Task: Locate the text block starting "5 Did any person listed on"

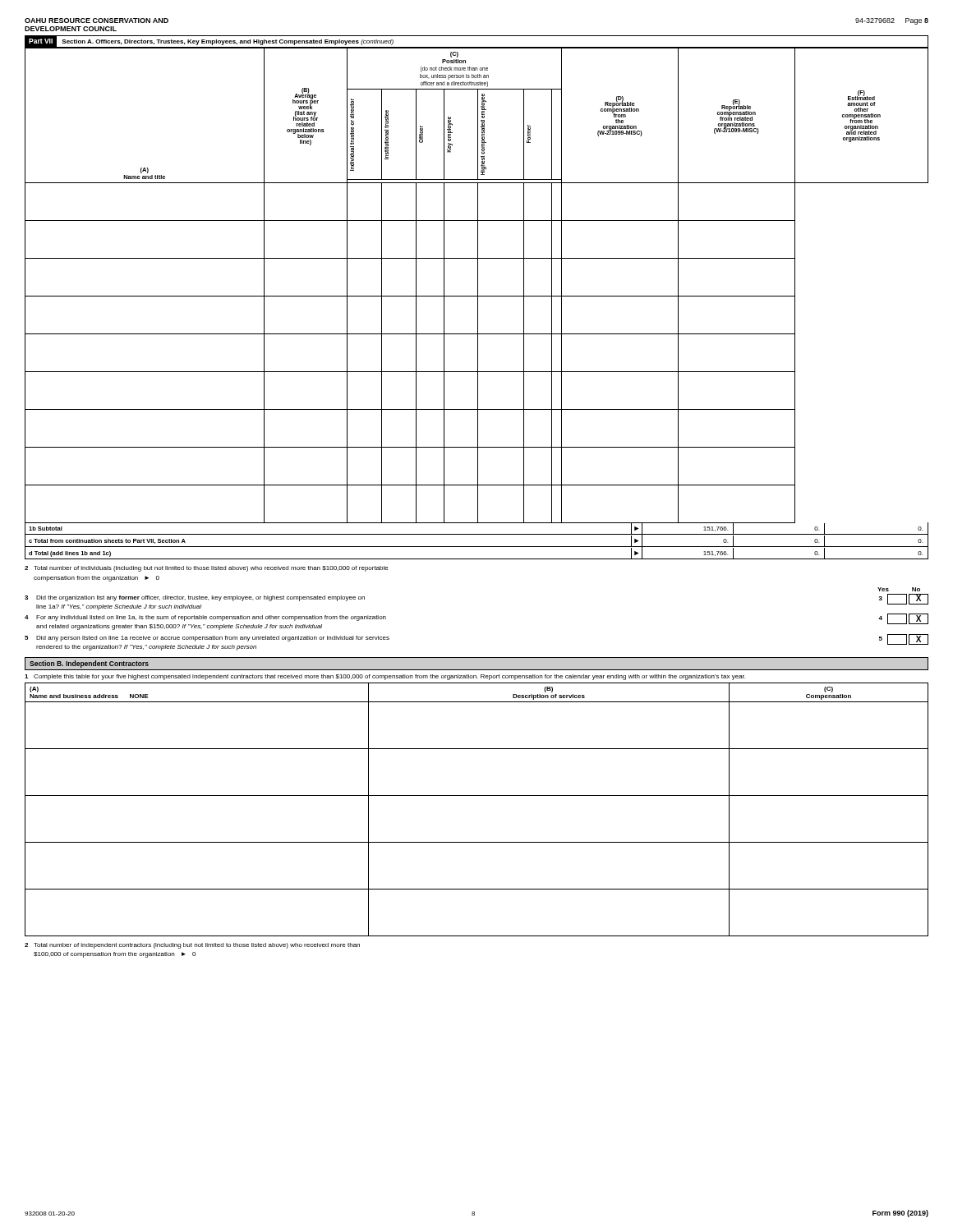Action: 217,639
